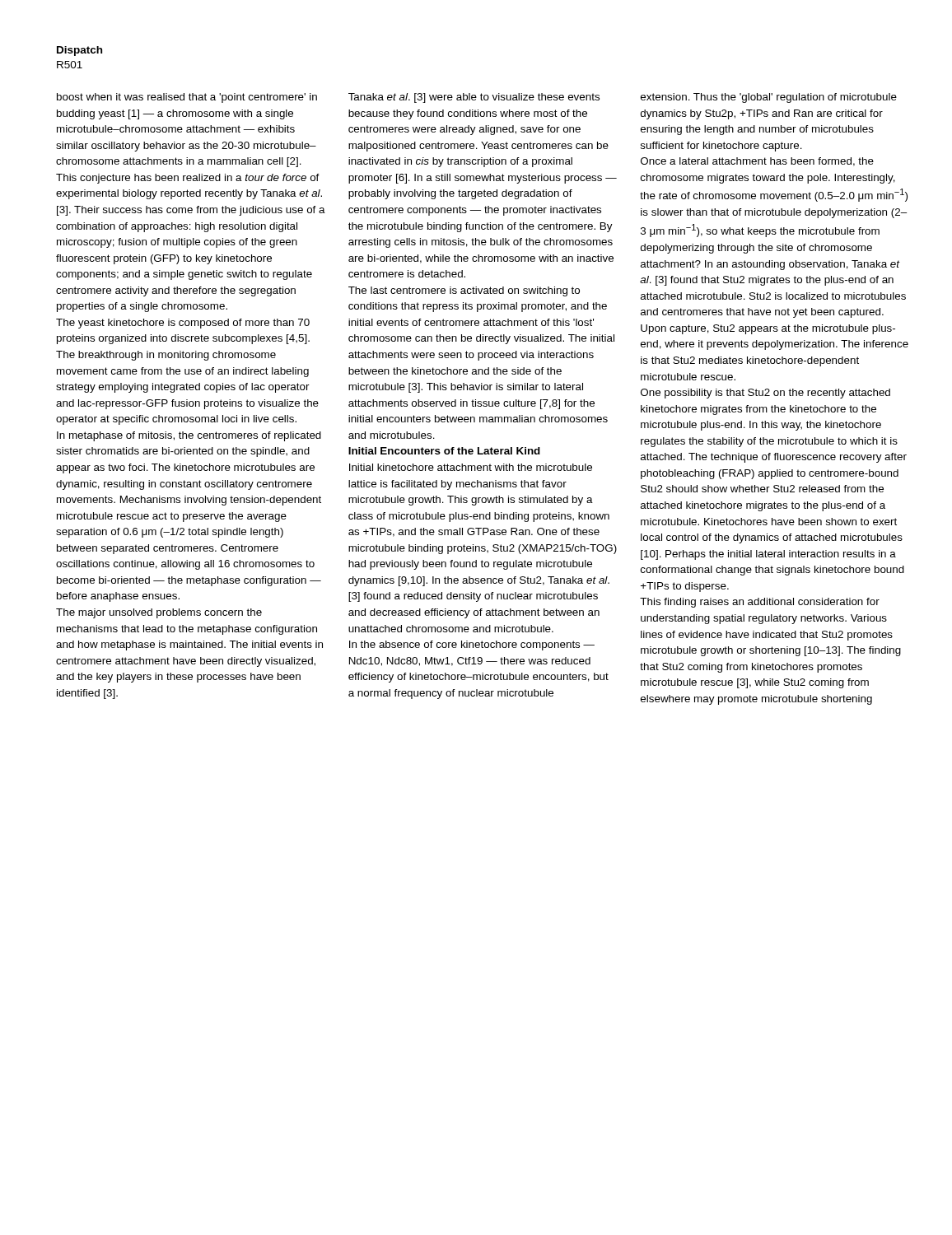This screenshot has width=952, height=1235.
Task: Find the section header on this page that starts "Initial Encounters of"
Action: 483,451
